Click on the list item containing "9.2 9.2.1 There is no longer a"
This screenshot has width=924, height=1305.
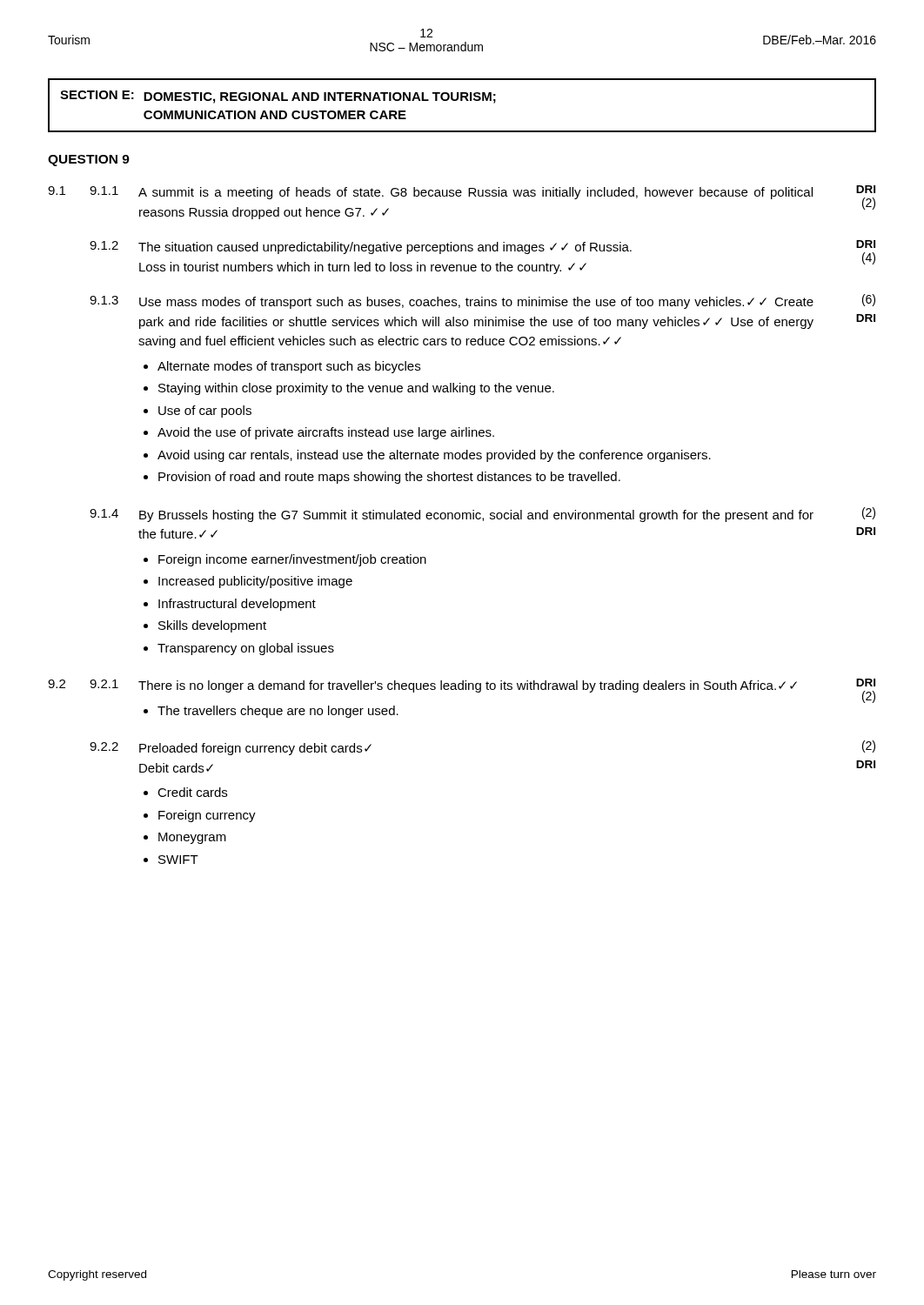(462, 699)
